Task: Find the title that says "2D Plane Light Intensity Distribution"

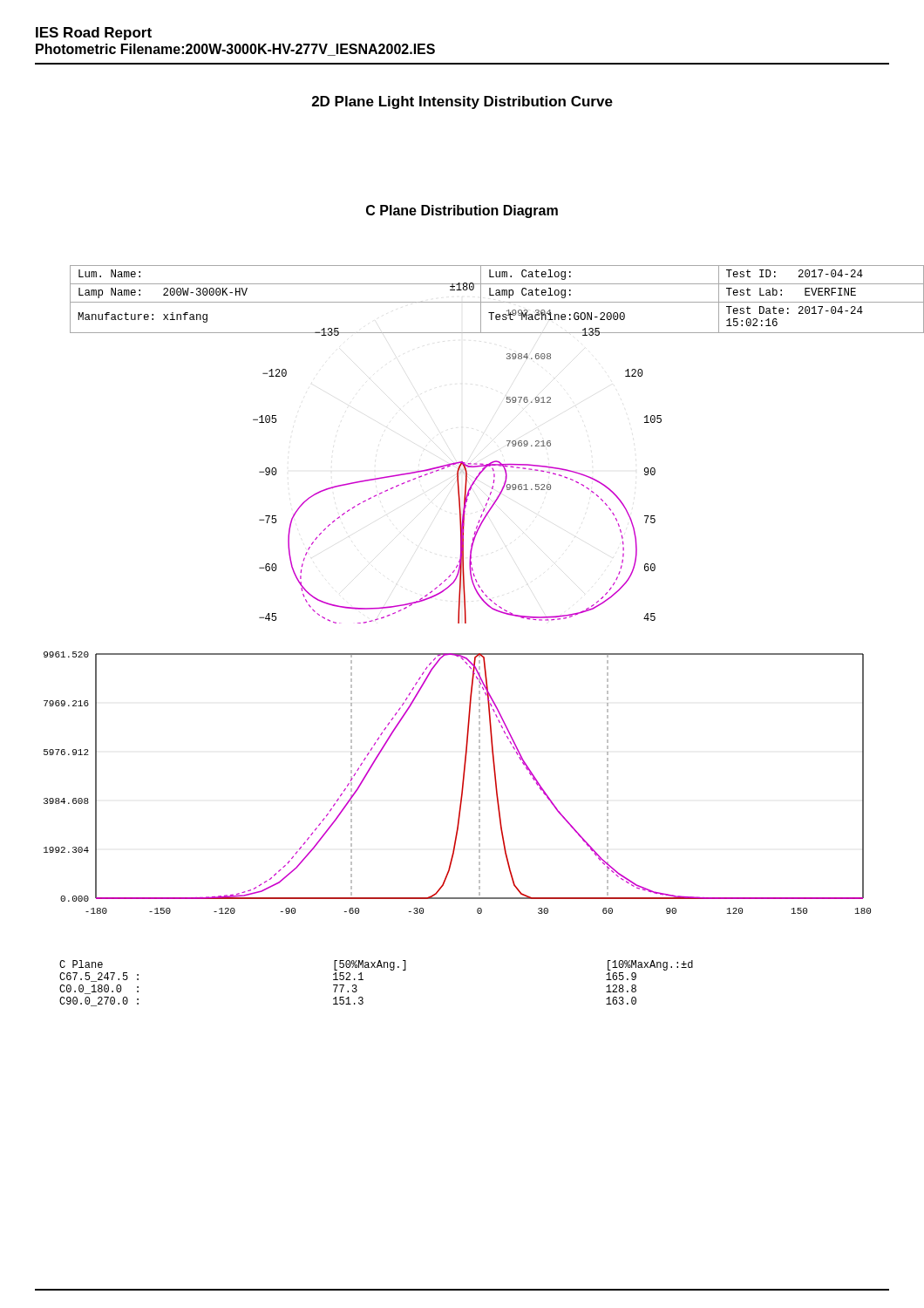Action: coord(462,102)
